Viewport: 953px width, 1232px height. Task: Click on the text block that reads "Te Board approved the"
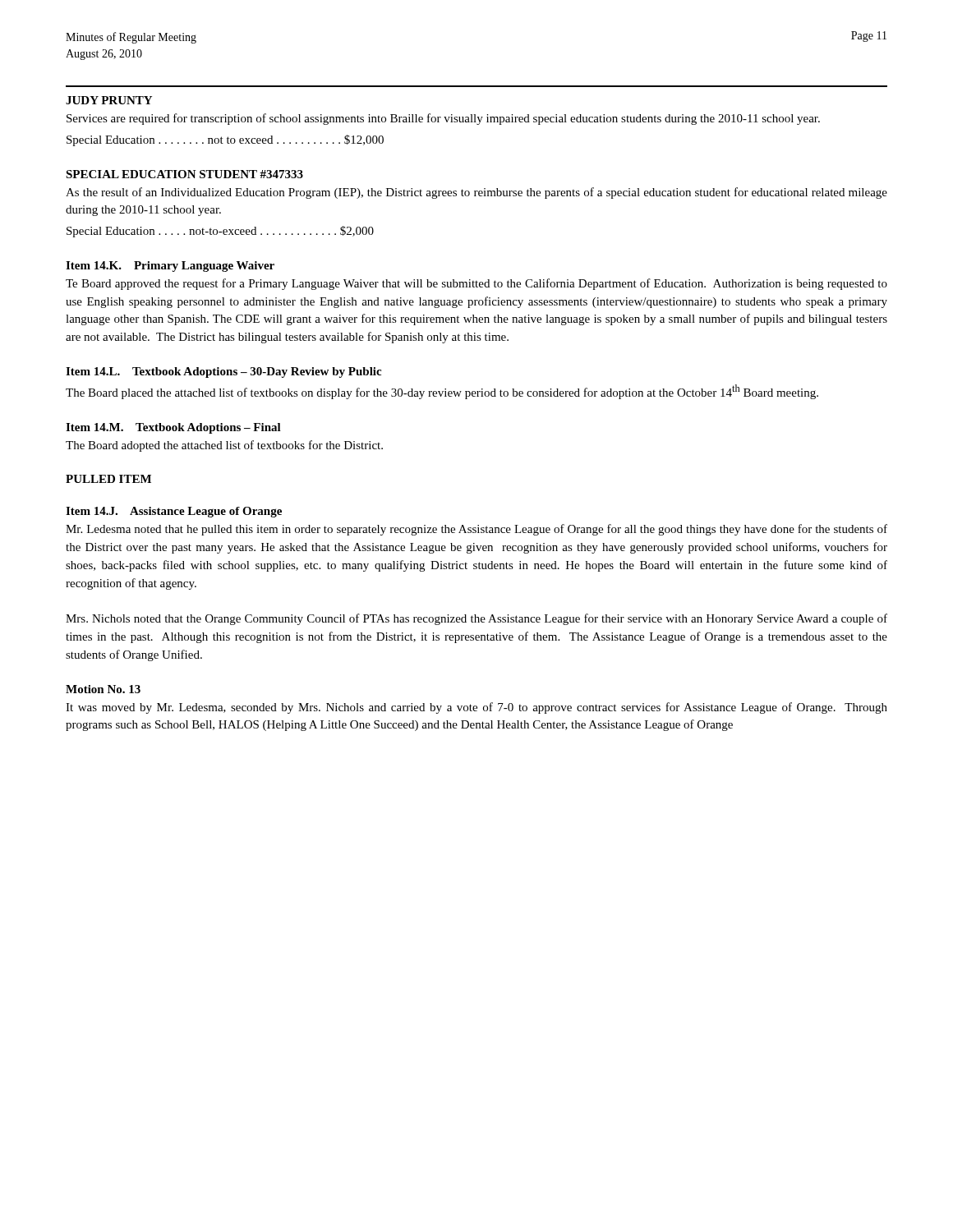[476, 311]
